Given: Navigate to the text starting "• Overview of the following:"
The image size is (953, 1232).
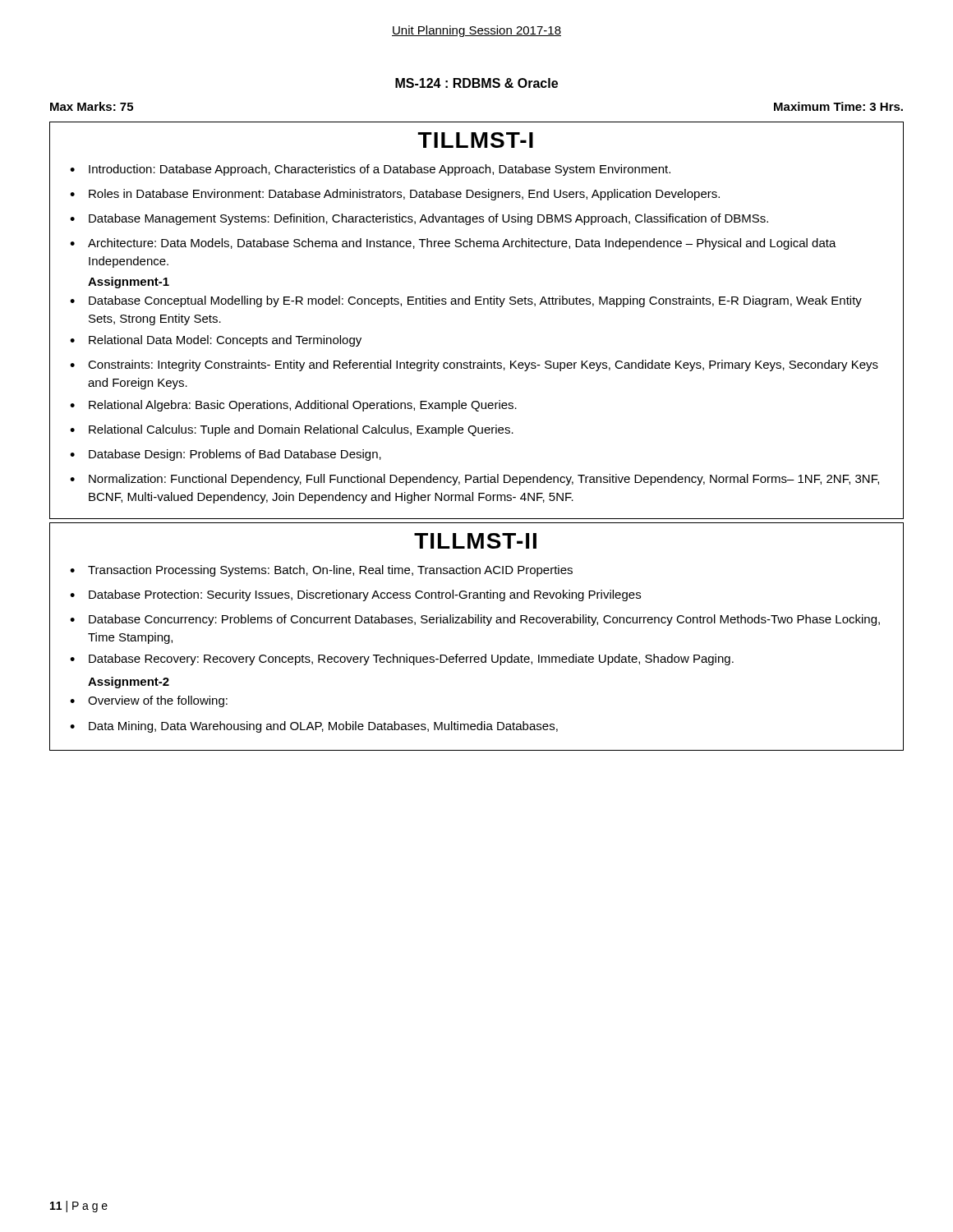Looking at the screenshot, I should click(x=149, y=701).
